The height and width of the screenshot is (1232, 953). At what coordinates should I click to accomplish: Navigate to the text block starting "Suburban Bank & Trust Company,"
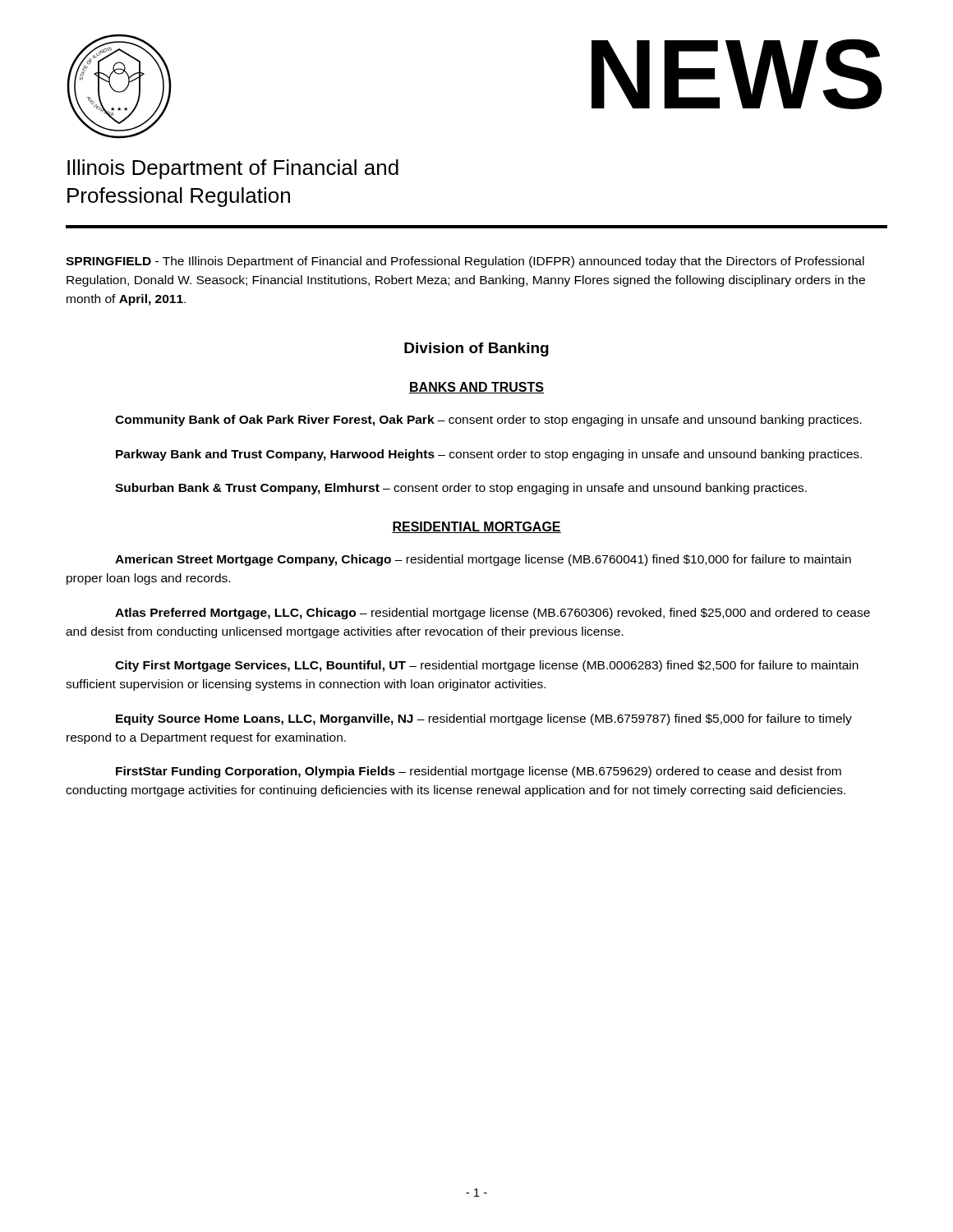point(461,487)
